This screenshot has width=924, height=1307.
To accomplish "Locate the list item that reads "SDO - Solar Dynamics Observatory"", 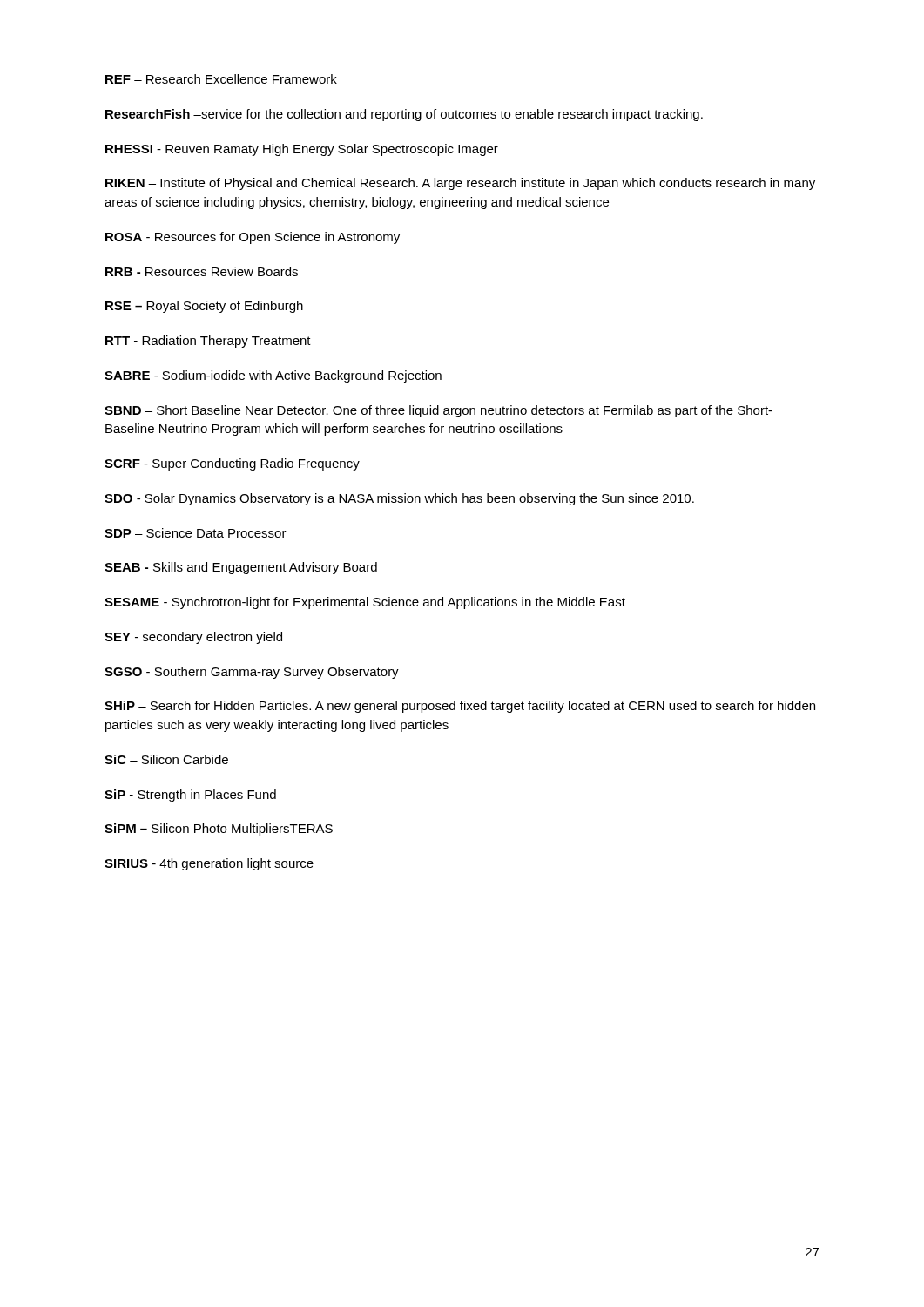I will click(x=400, y=498).
